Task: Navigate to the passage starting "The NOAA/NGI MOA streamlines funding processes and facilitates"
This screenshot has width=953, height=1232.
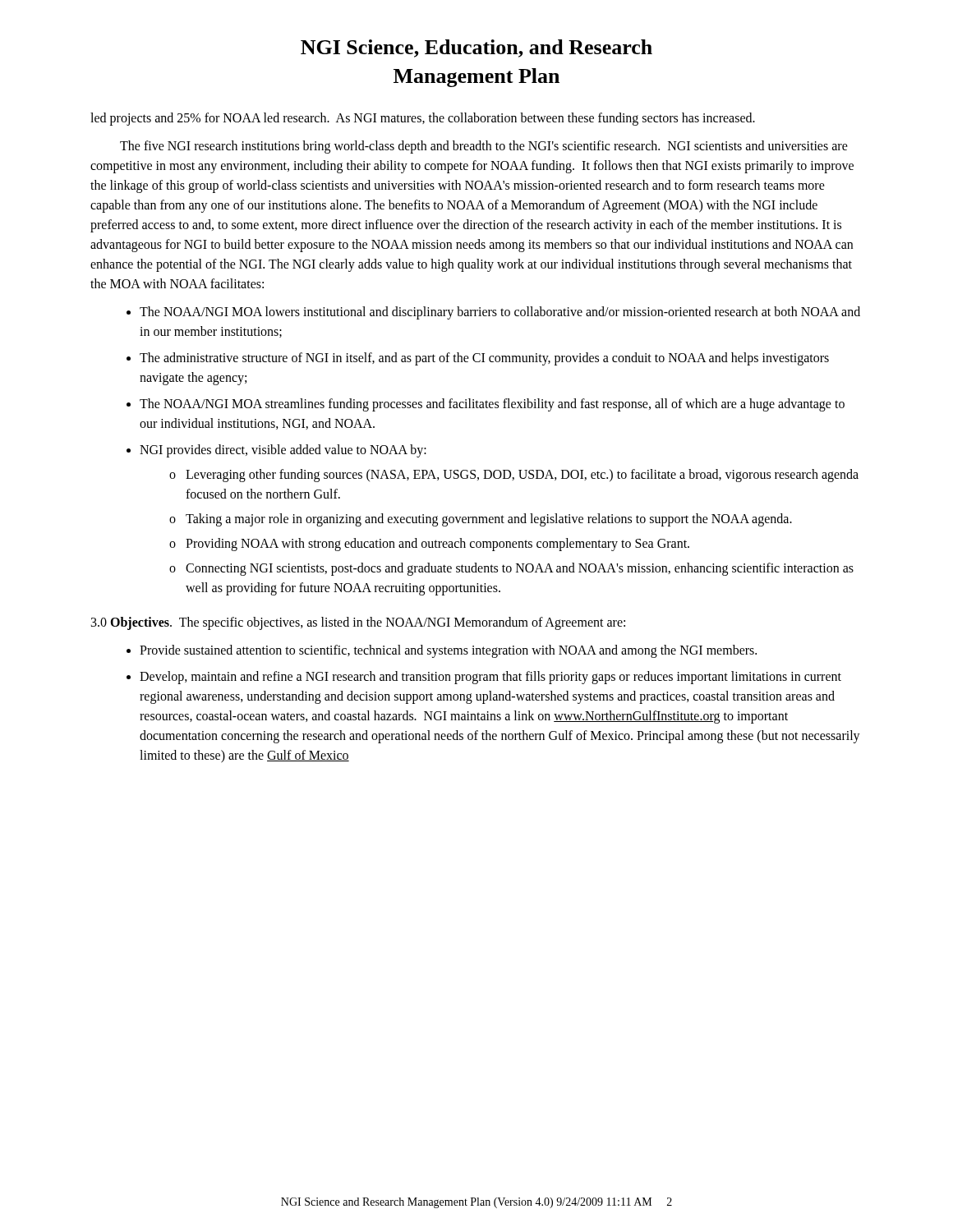Action: click(x=492, y=414)
